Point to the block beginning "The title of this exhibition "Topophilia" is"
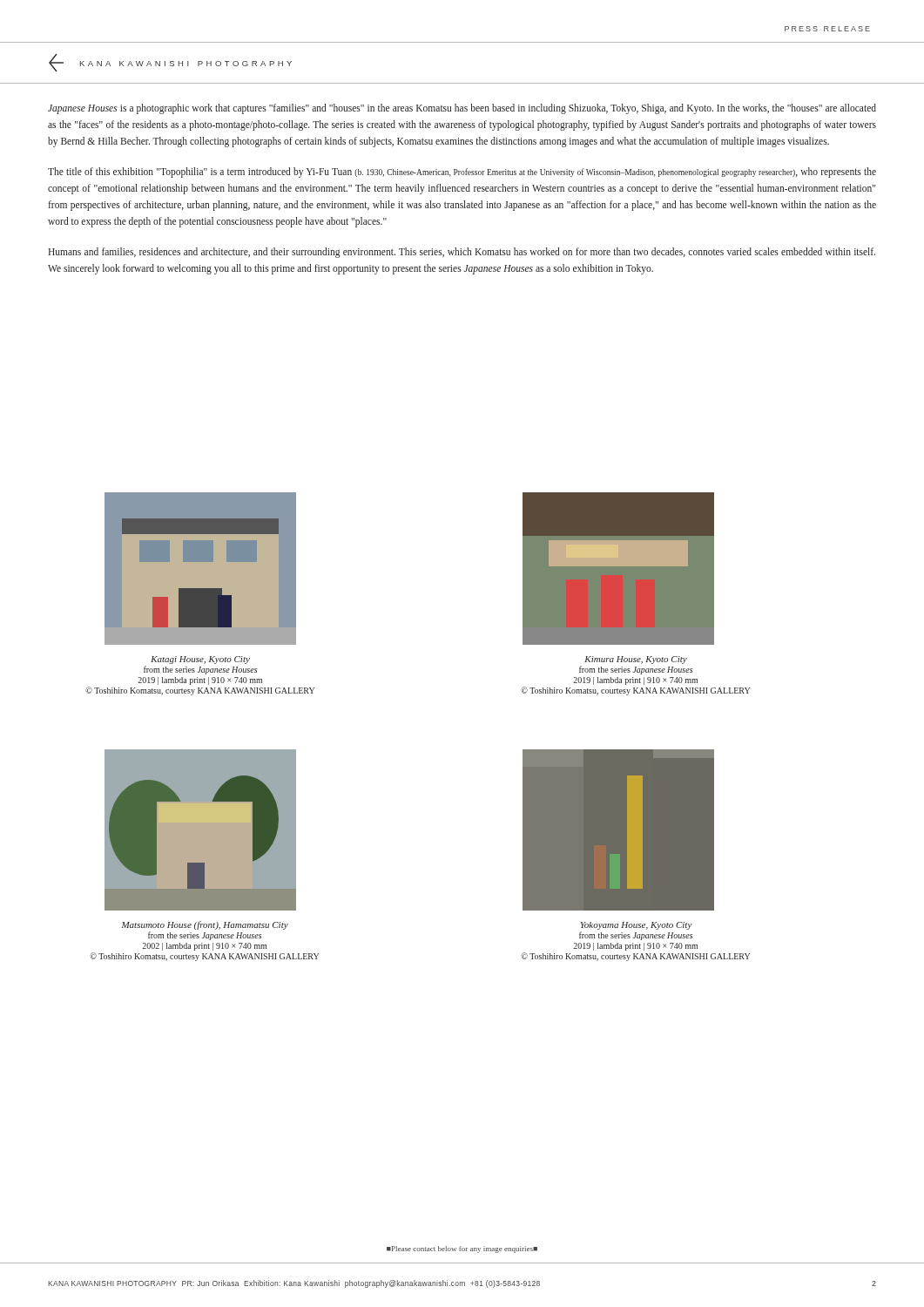Screen dimensions: 1307x924 tap(462, 196)
